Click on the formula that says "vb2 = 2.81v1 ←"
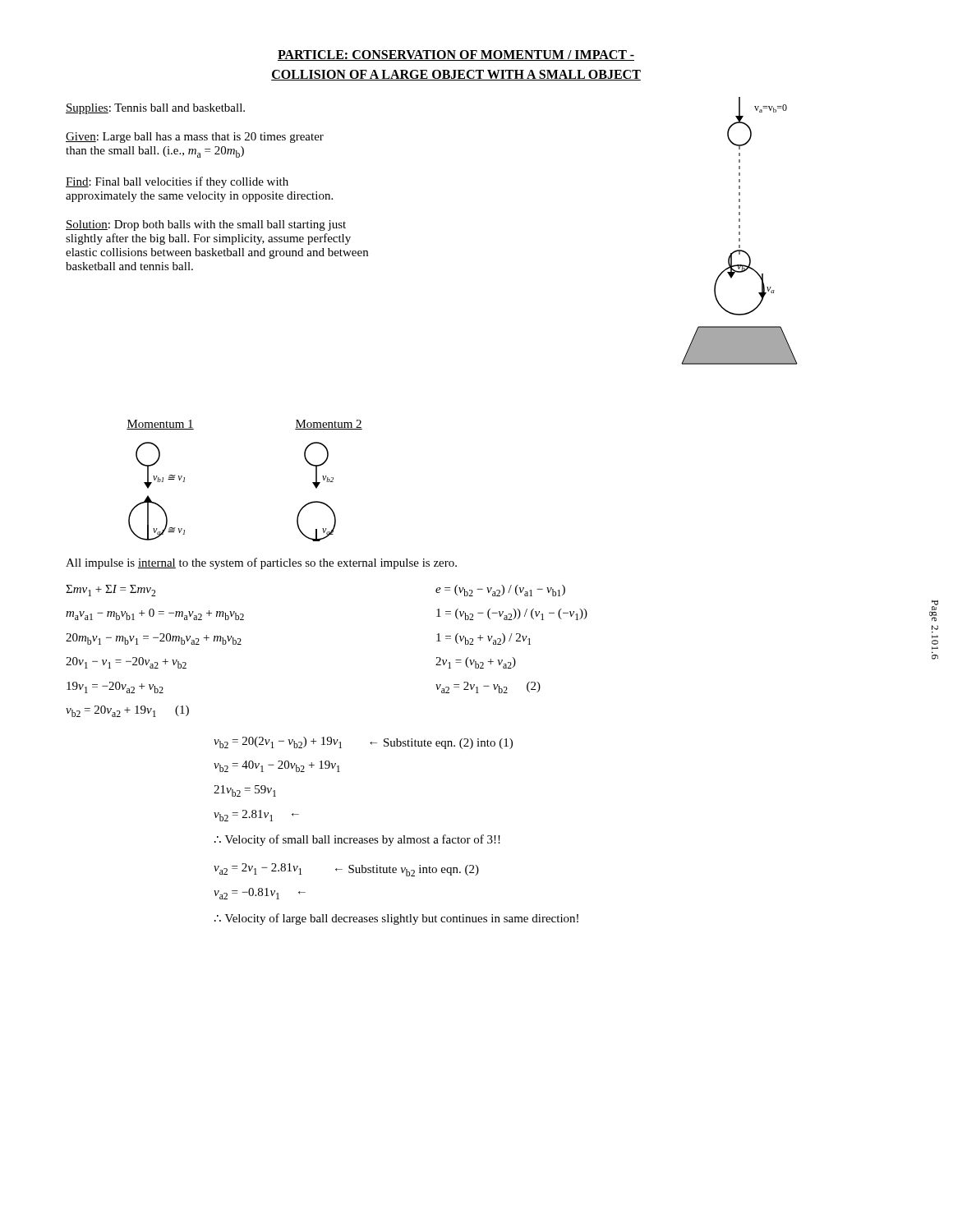Viewport: 953px width, 1232px height. tap(257, 815)
